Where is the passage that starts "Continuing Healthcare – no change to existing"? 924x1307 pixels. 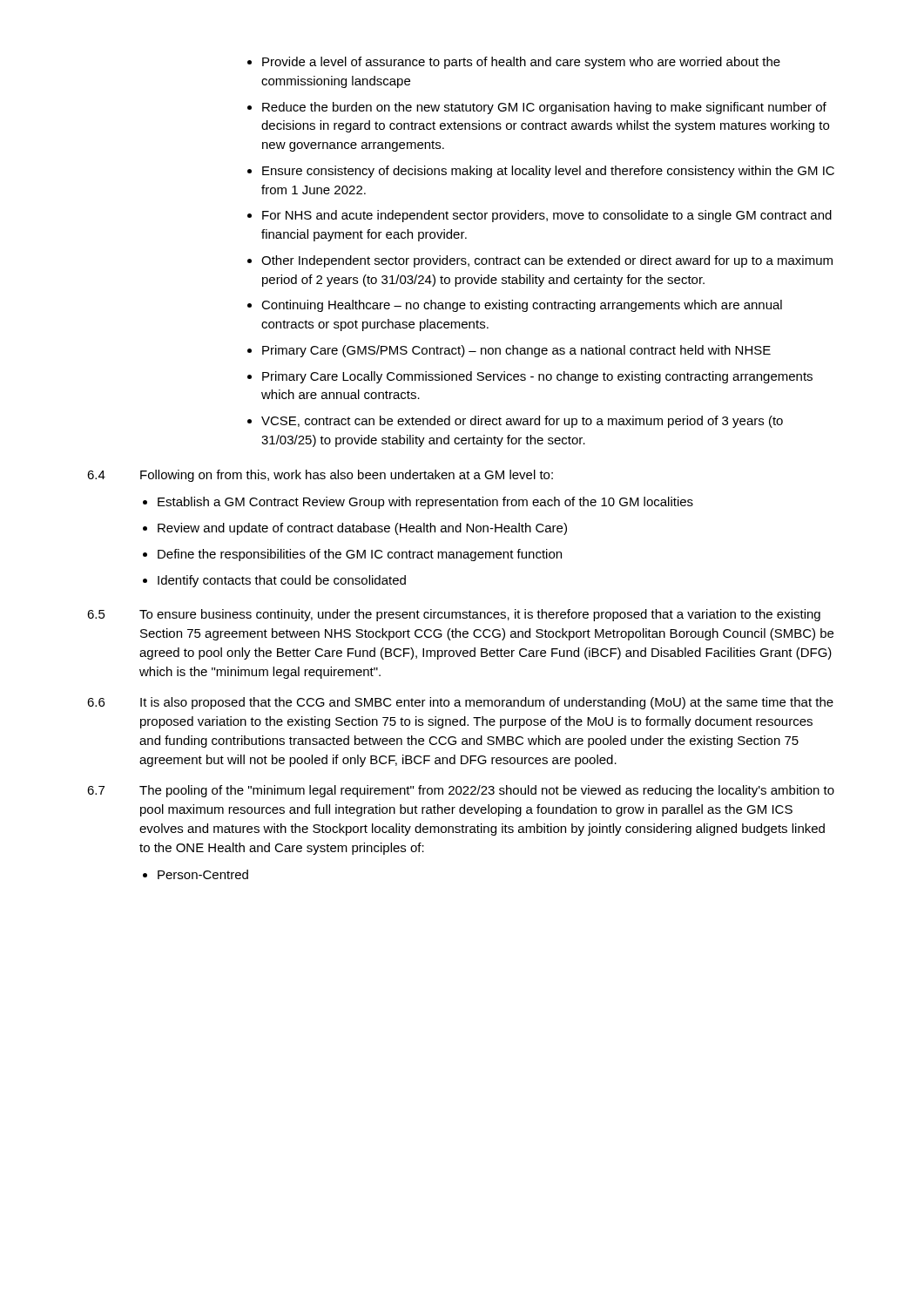coord(549,315)
